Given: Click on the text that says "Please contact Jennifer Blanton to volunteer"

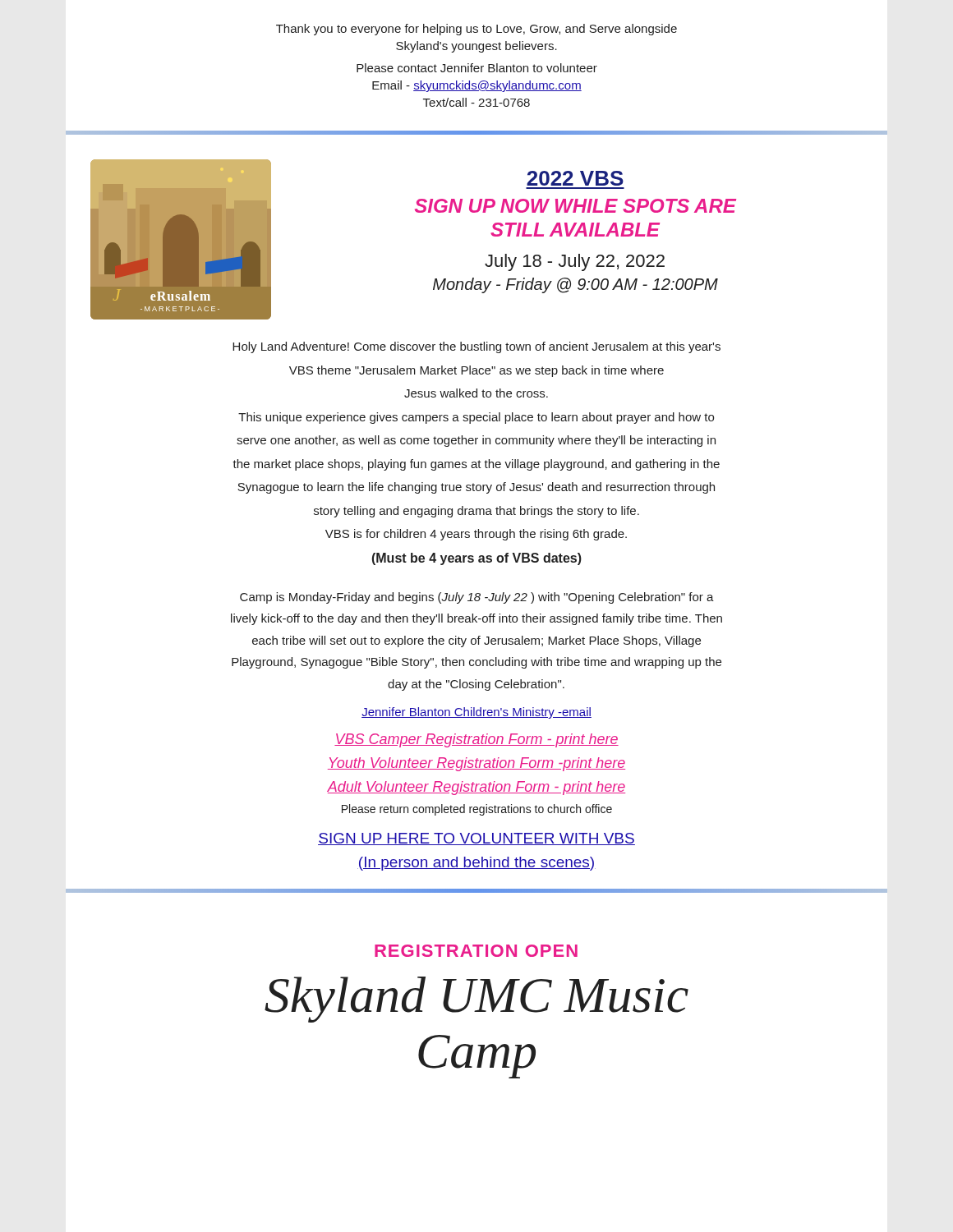Looking at the screenshot, I should [476, 68].
